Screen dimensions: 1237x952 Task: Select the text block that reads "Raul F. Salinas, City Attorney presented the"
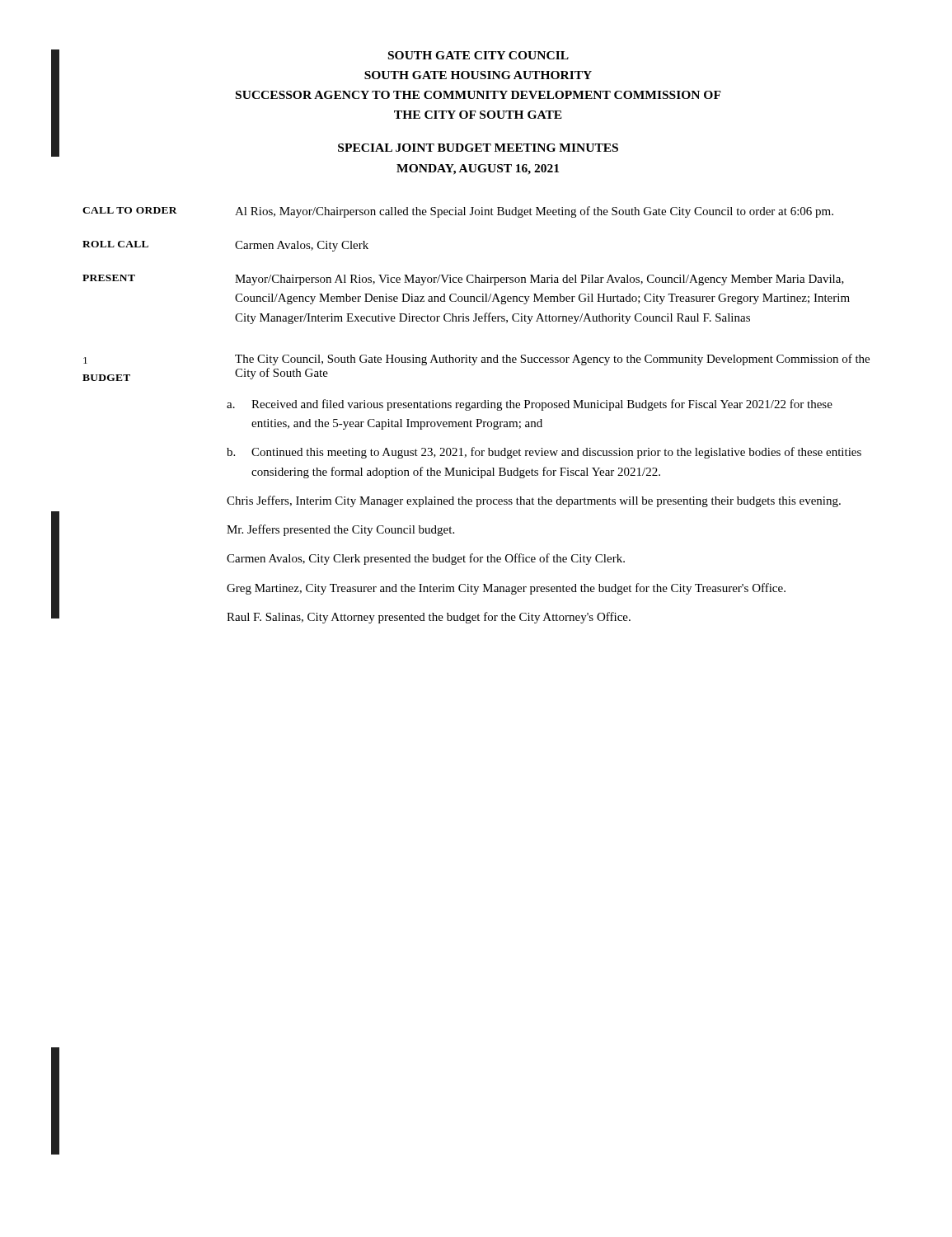point(429,617)
